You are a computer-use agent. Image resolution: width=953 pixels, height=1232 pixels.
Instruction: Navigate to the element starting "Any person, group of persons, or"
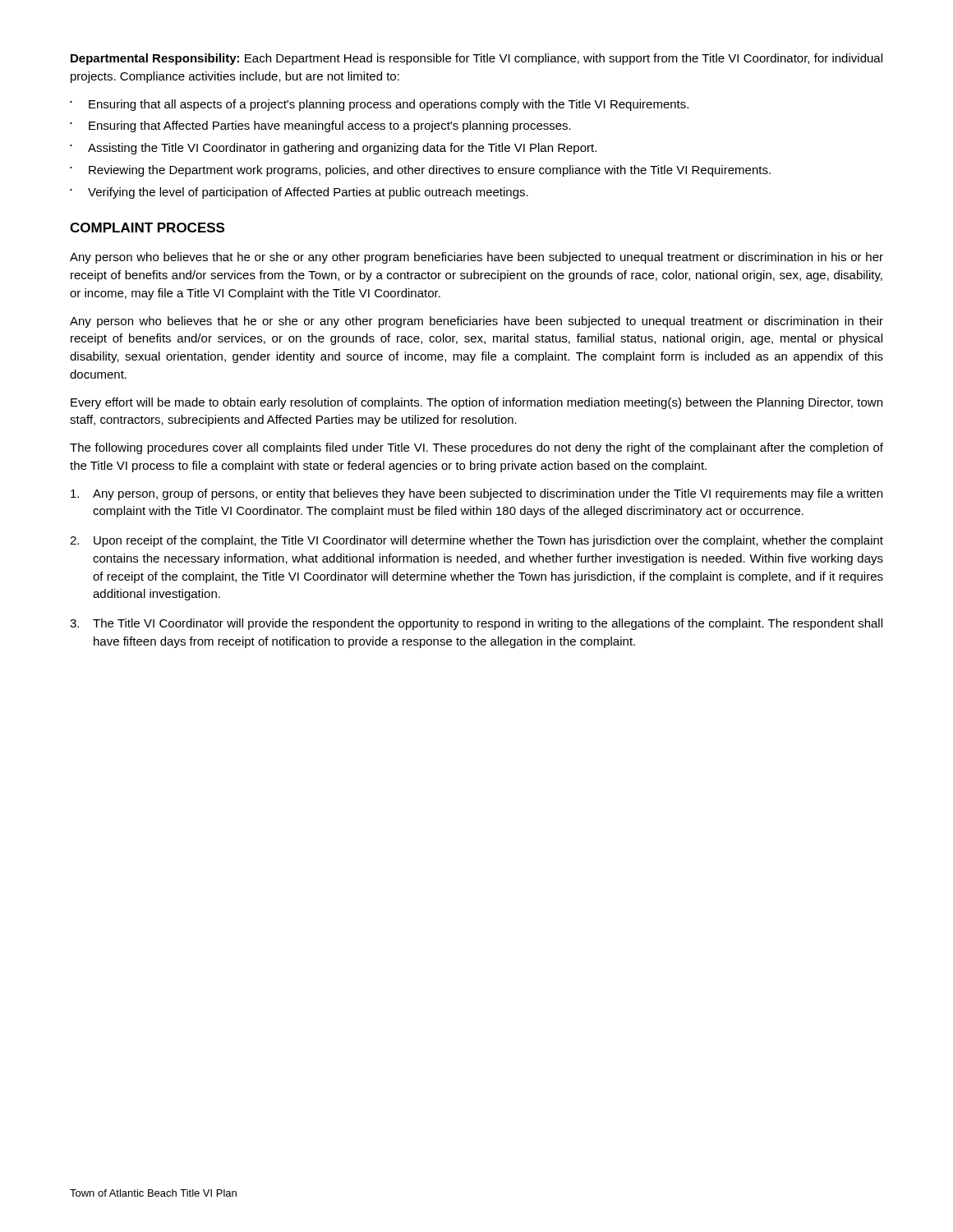point(476,502)
